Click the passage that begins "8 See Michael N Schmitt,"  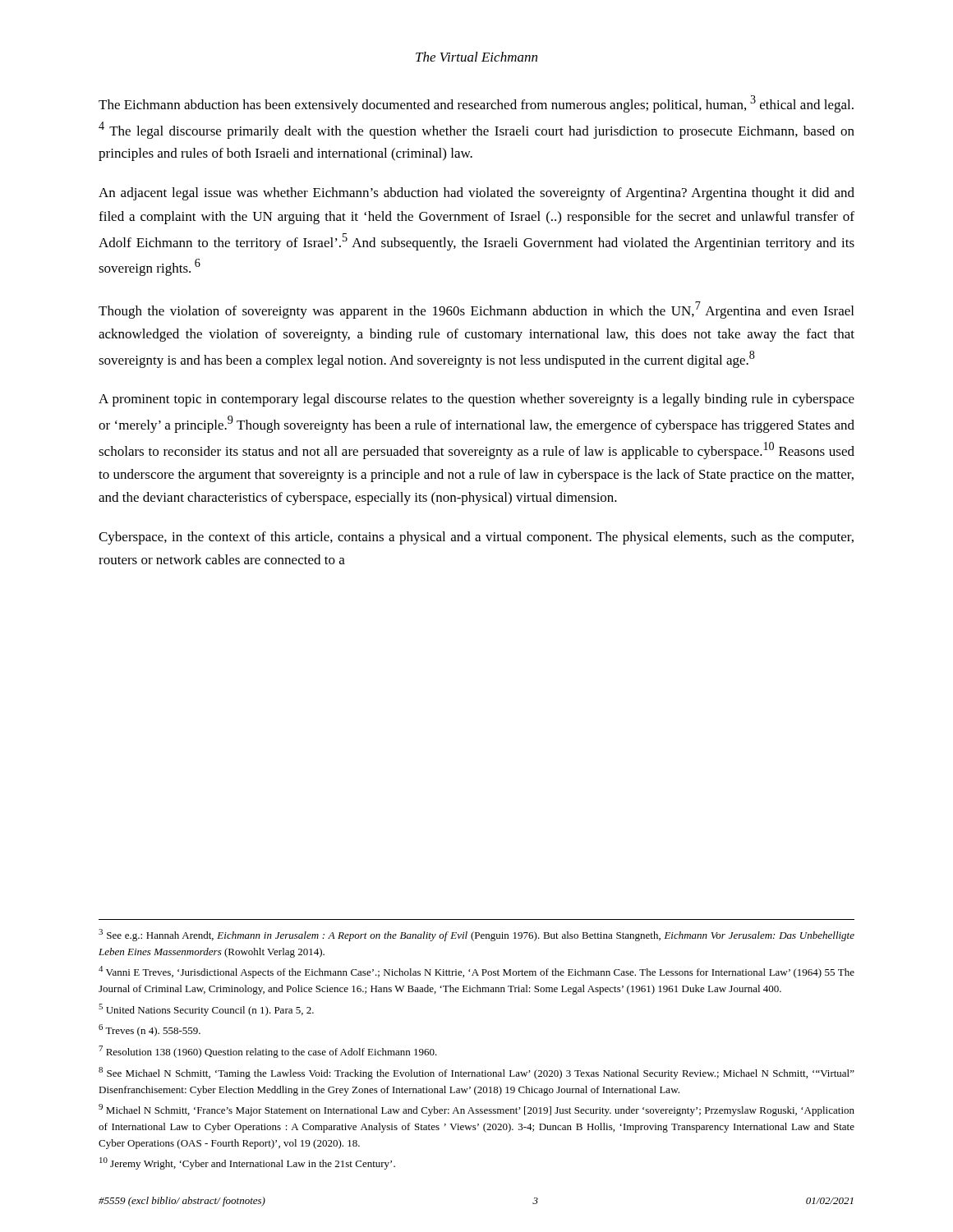[x=476, y=1080]
